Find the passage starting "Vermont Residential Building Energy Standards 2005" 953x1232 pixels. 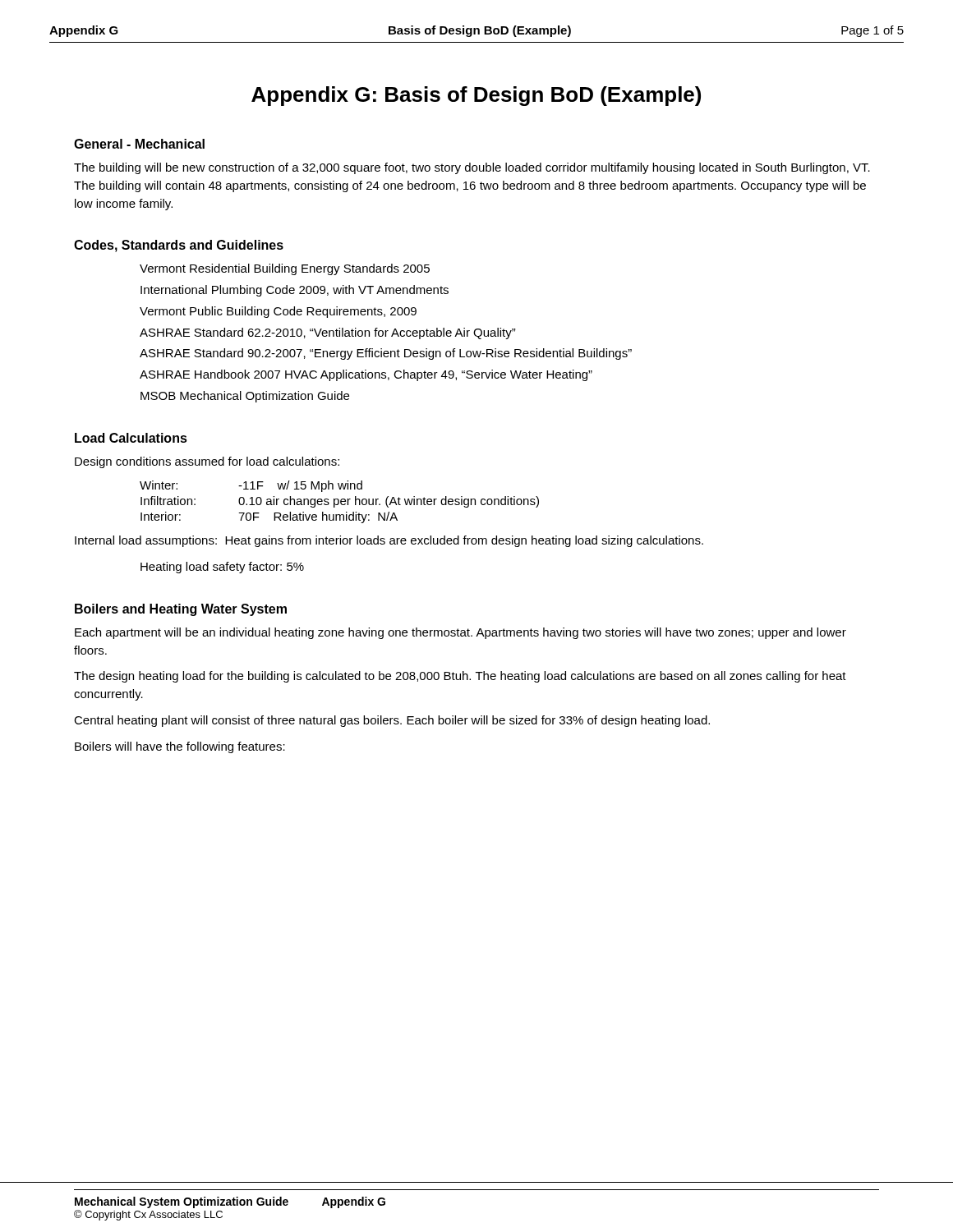click(x=285, y=268)
